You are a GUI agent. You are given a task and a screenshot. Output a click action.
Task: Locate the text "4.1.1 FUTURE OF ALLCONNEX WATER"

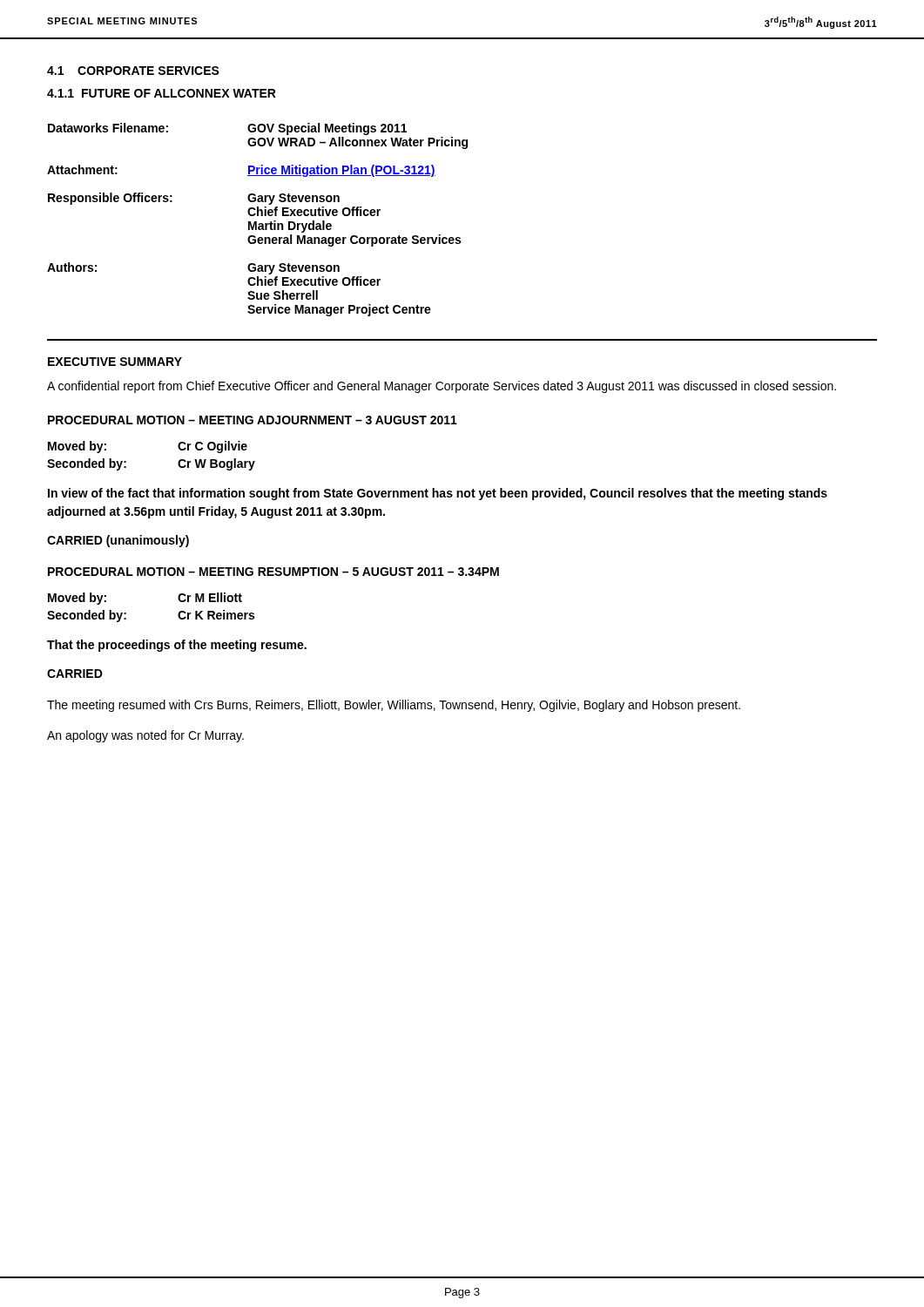pos(162,93)
